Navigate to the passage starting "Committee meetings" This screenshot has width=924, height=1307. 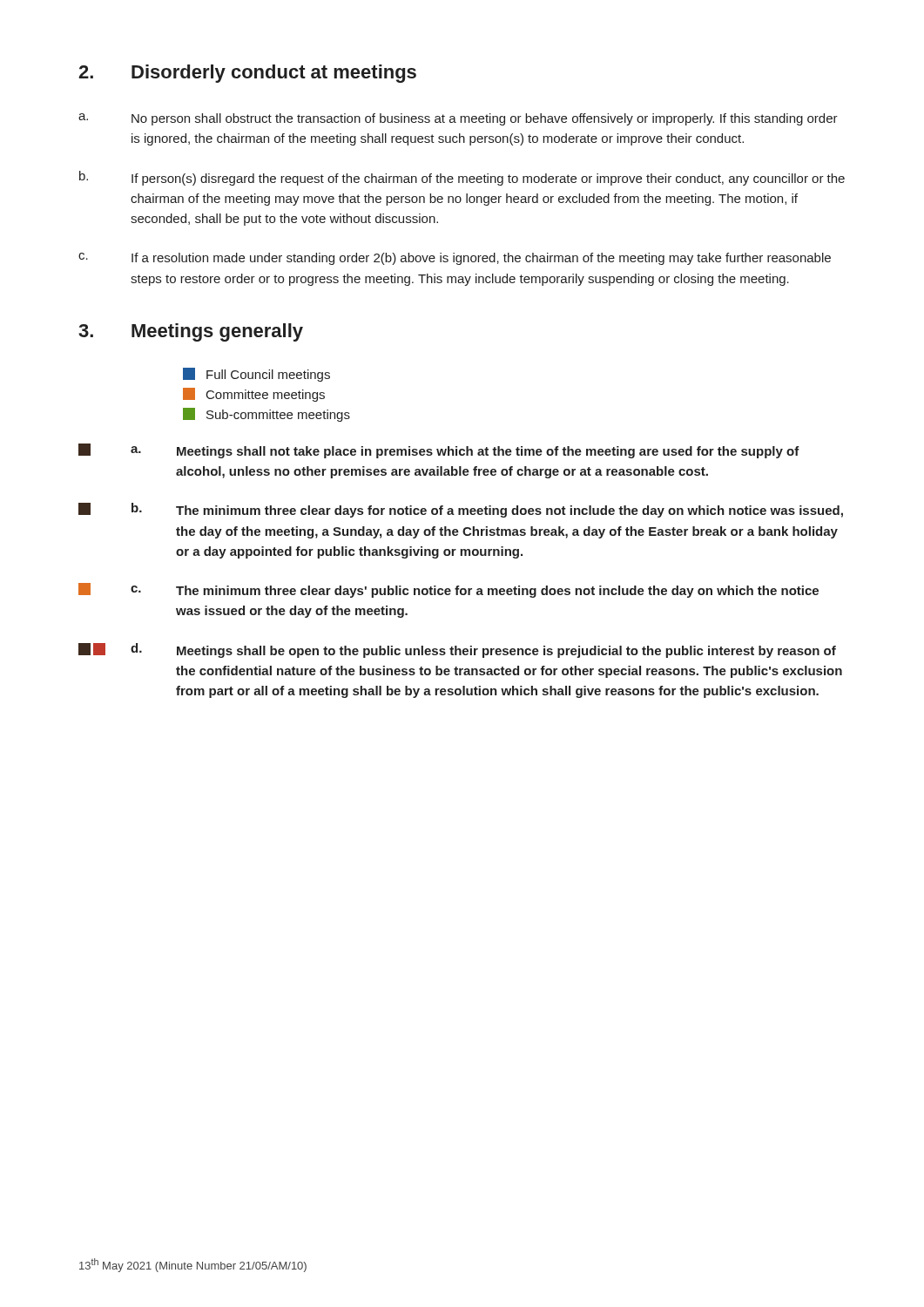(254, 394)
